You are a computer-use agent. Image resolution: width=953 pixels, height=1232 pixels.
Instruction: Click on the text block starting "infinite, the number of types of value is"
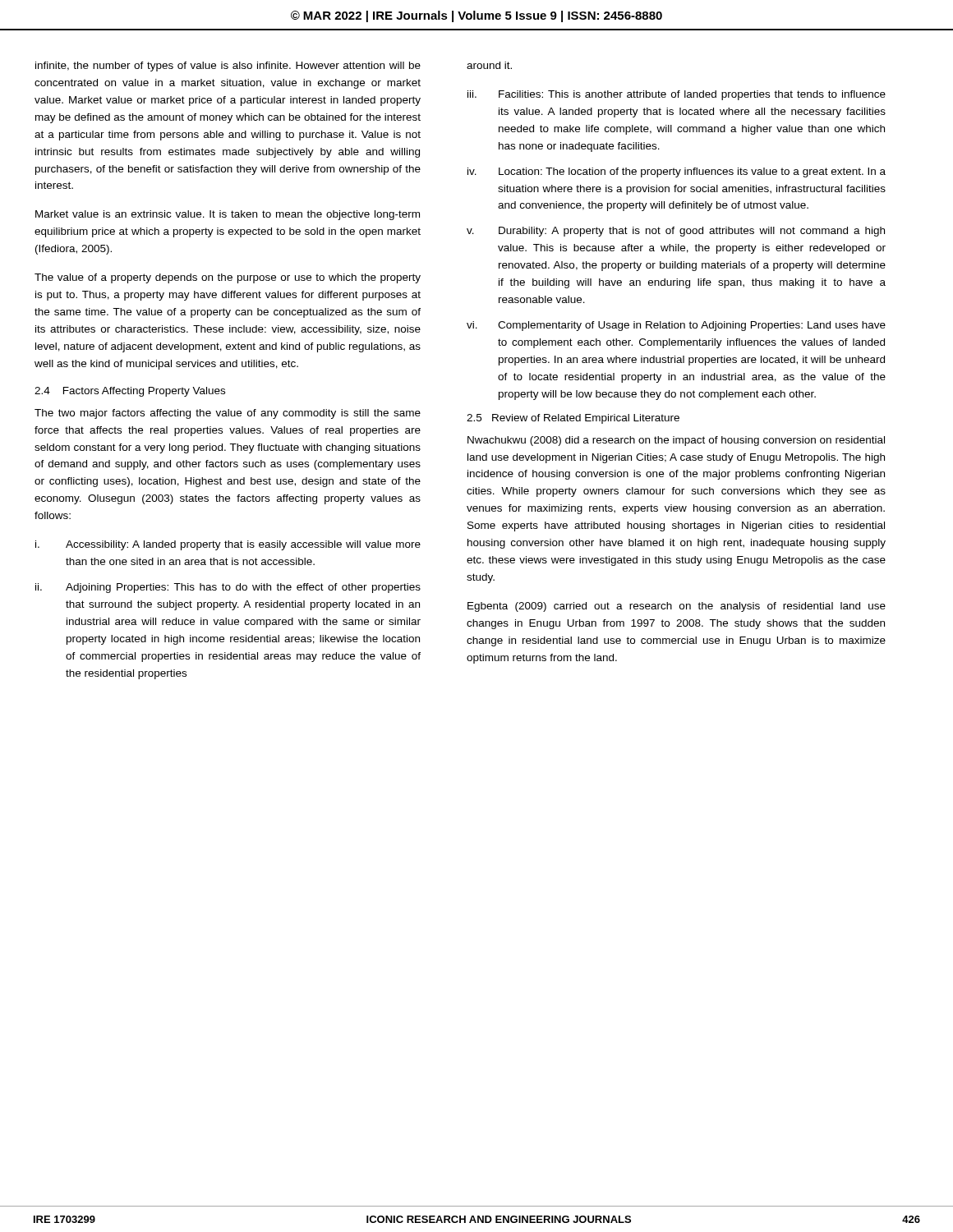point(228,125)
